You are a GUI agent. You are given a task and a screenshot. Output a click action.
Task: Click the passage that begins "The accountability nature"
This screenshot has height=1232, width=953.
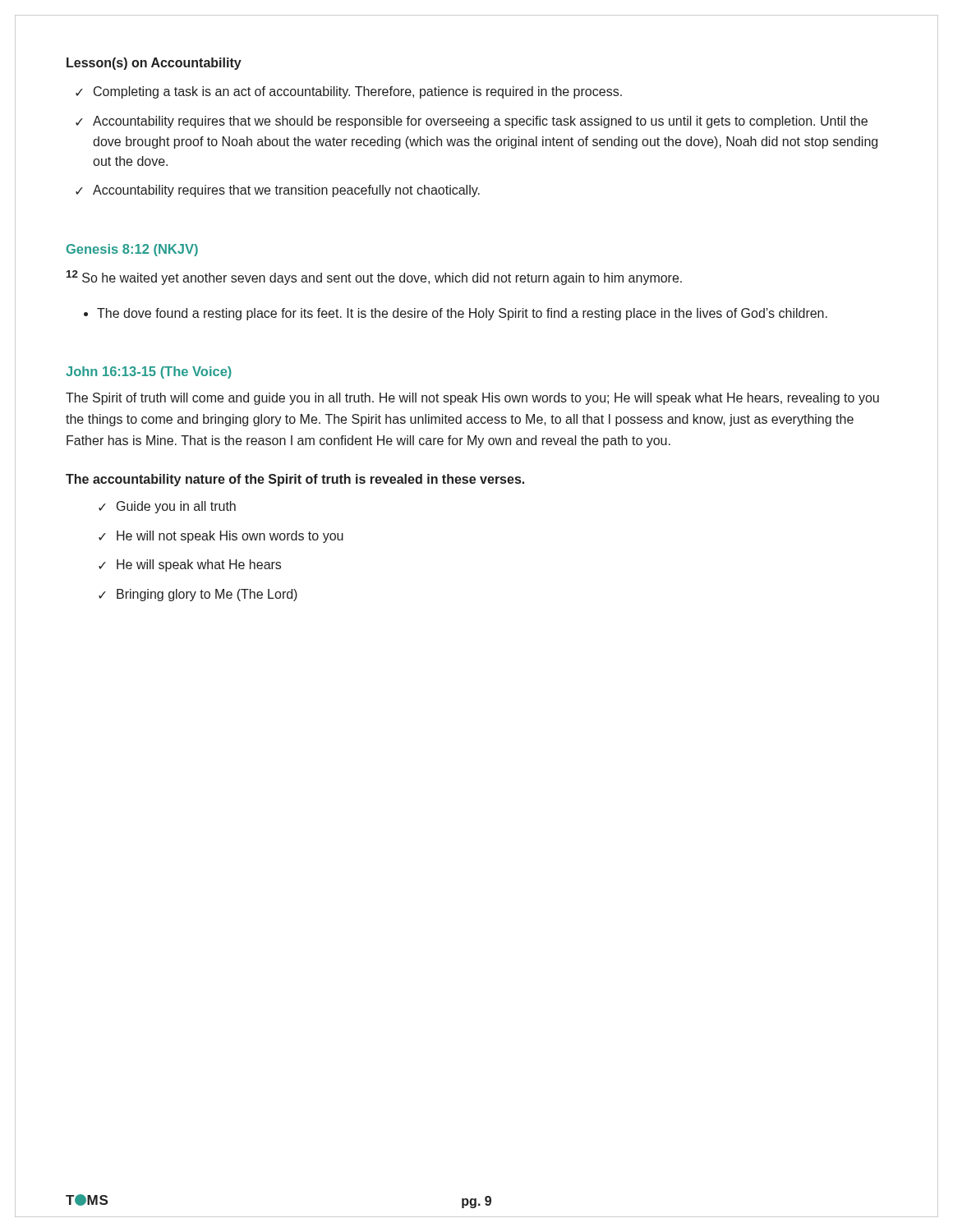tap(295, 479)
